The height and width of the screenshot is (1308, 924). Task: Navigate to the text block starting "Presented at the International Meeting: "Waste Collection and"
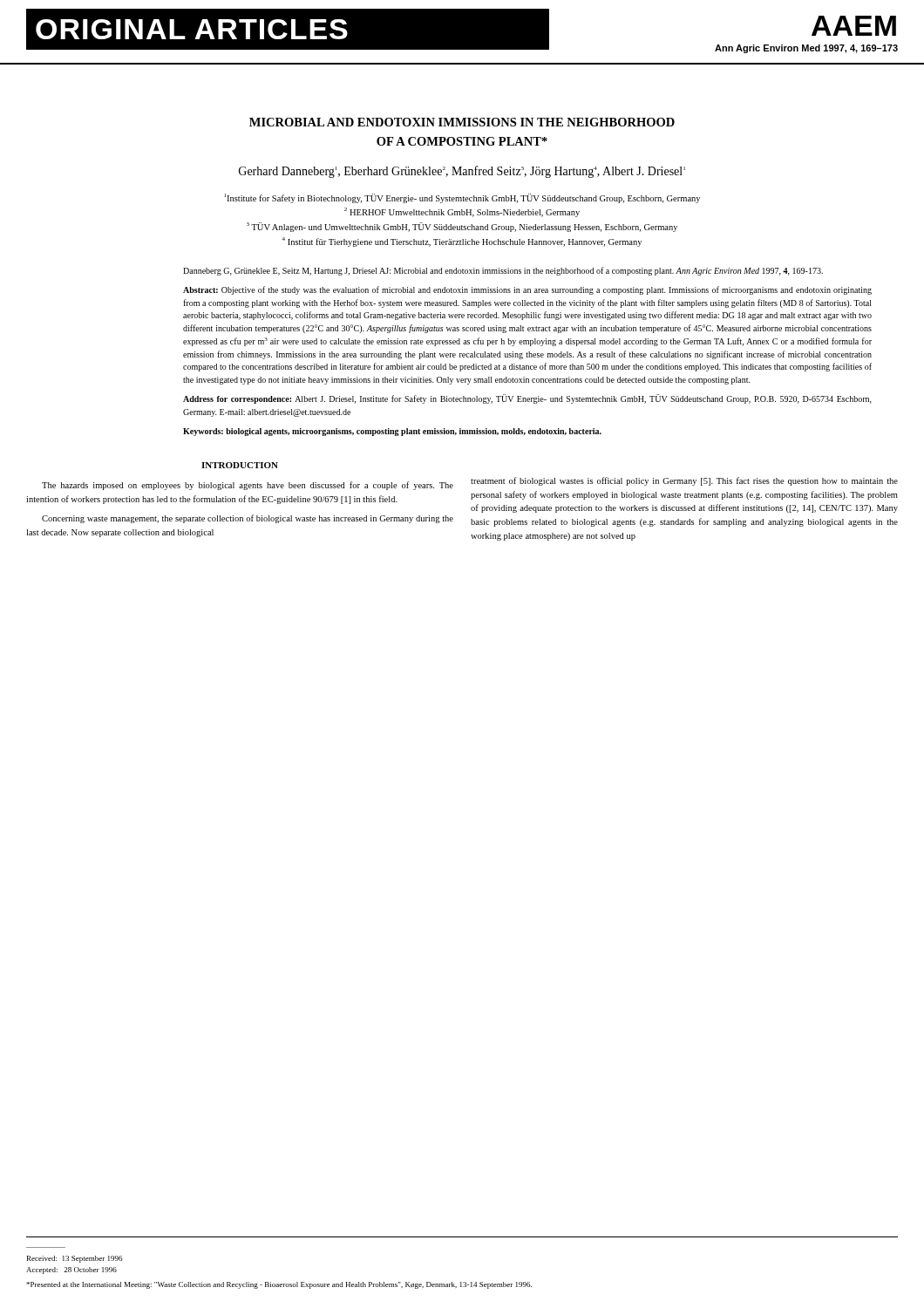(x=279, y=1284)
